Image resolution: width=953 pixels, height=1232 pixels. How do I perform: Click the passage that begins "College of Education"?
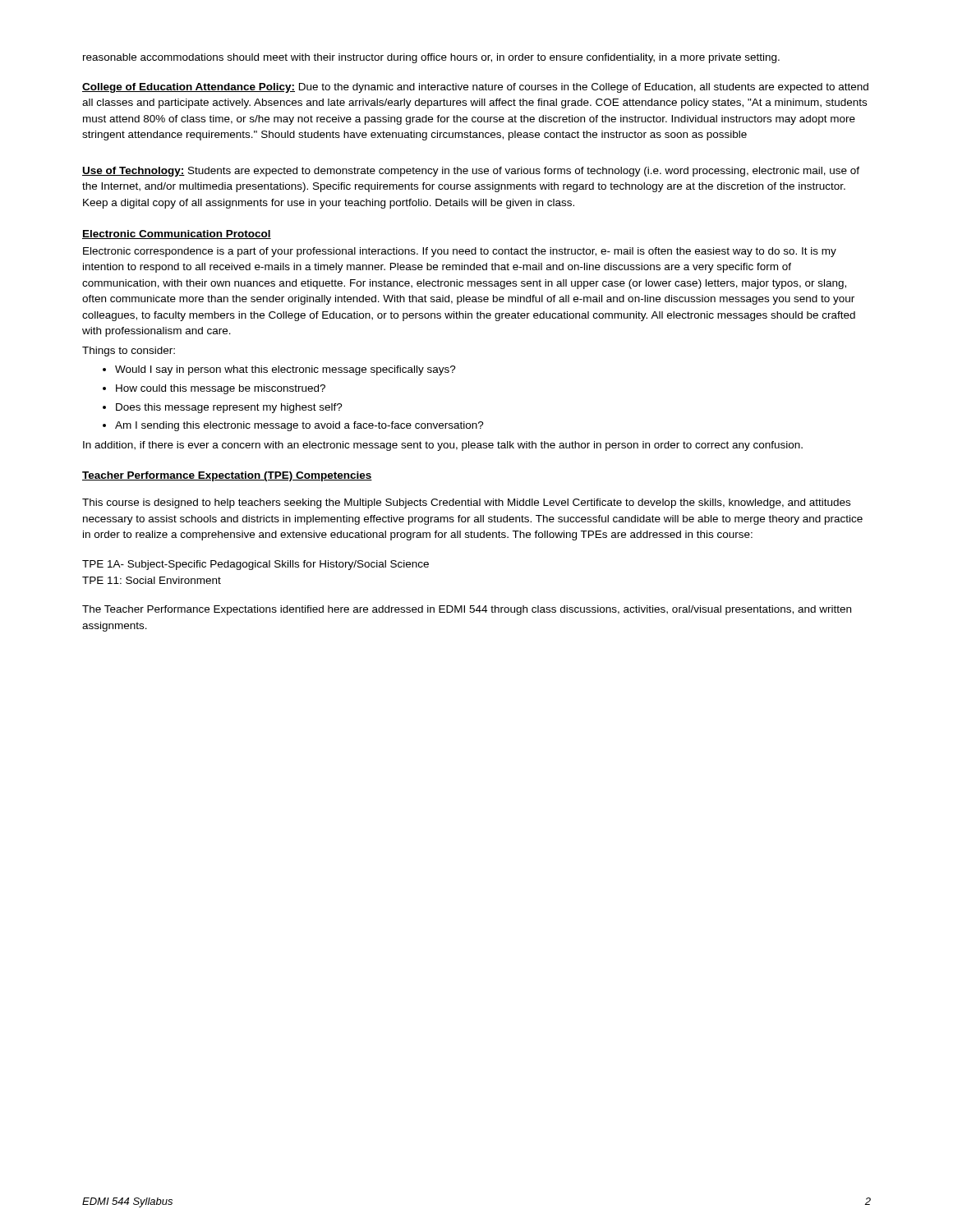coord(476,110)
